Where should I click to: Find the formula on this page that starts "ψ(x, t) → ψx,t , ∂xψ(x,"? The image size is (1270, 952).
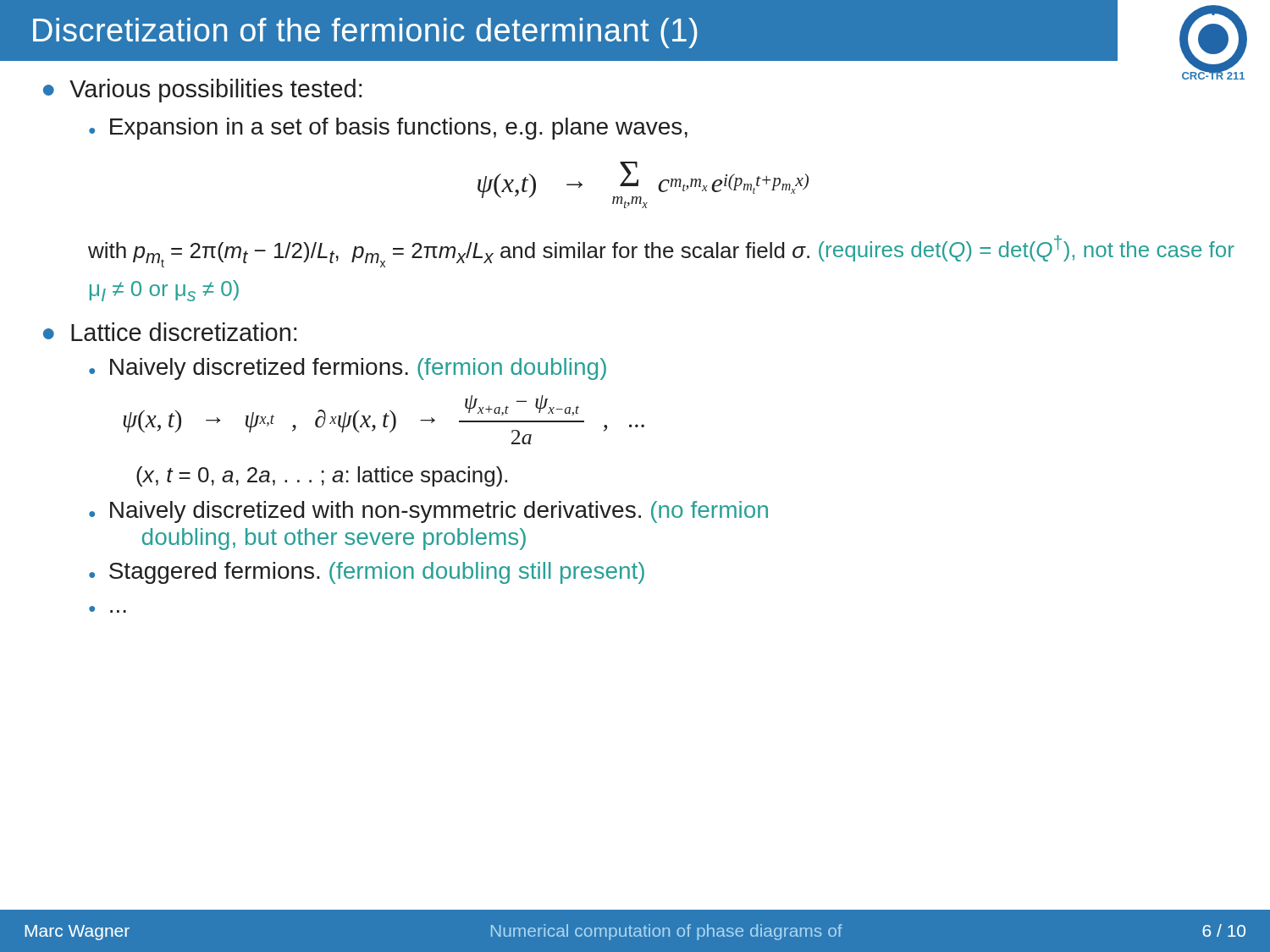click(x=384, y=420)
